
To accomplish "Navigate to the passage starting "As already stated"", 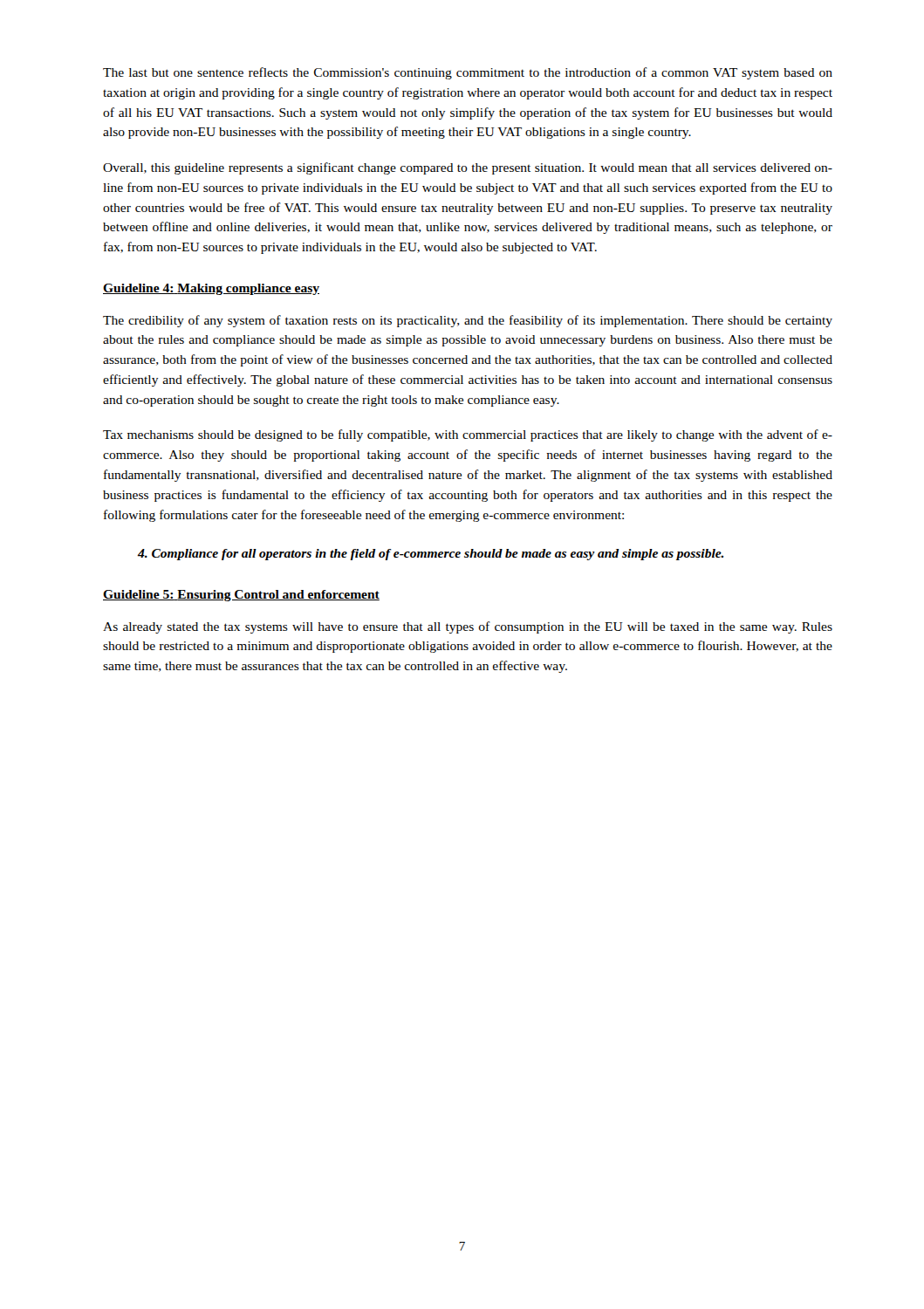I will [468, 646].
